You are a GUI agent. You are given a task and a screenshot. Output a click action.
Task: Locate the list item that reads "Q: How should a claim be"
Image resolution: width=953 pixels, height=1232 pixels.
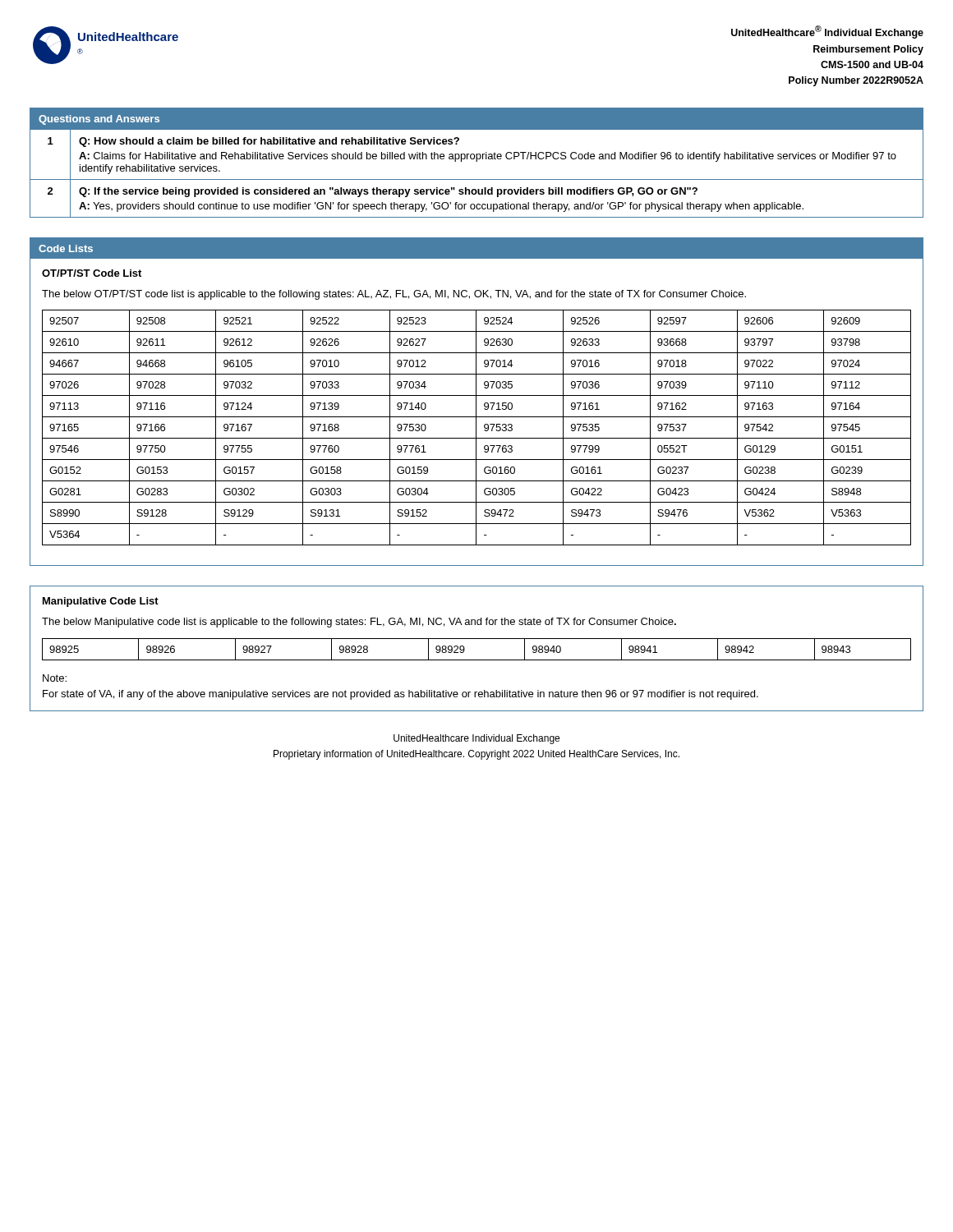(497, 154)
